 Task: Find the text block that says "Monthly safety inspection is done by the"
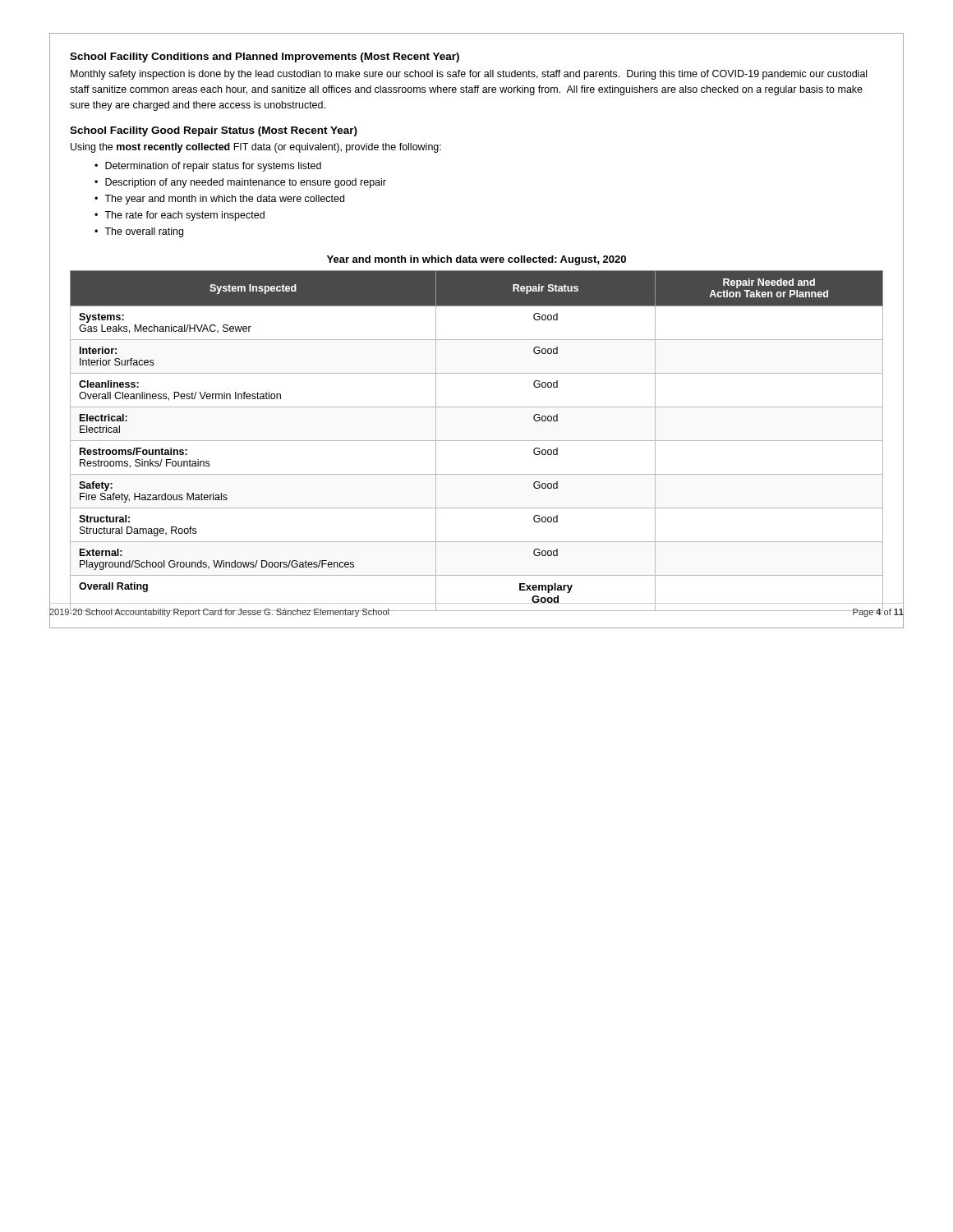click(469, 89)
